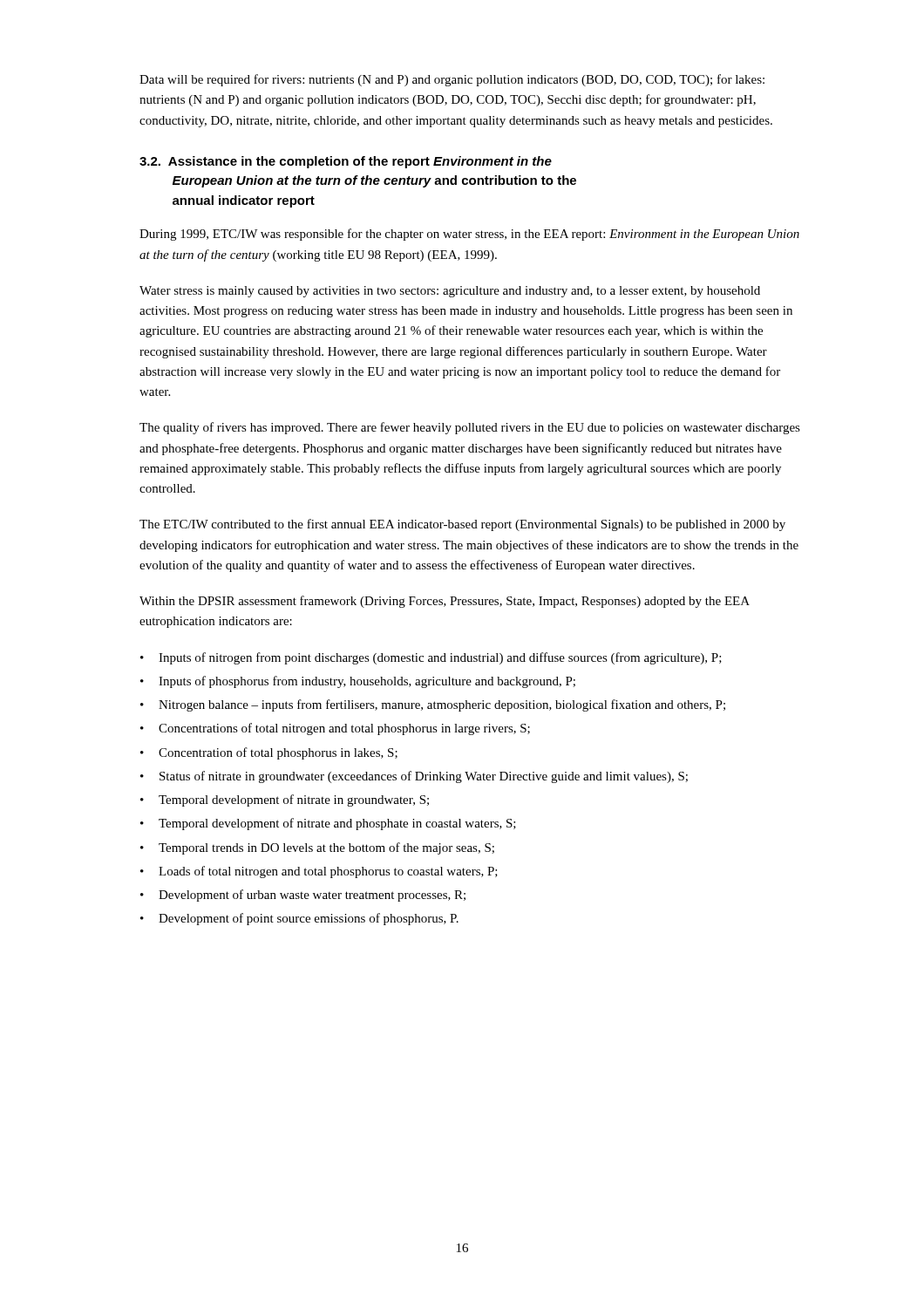The image size is (924, 1308).
Task: Select the passage starting "• Nitrogen balance – inputs from"
Action: pyautogui.click(x=471, y=705)
